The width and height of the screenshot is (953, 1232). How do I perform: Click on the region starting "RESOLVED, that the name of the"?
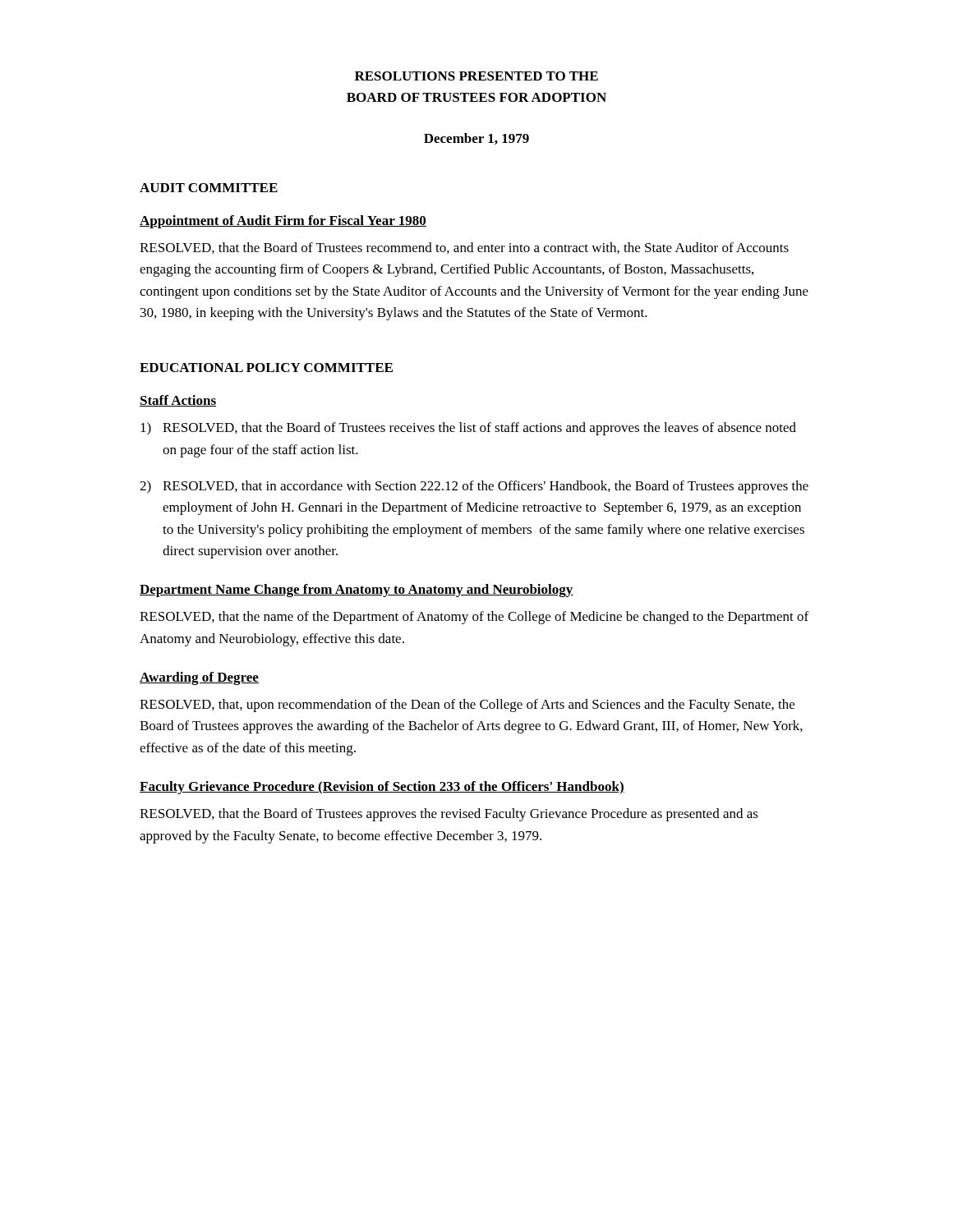(x=474, y=628)
